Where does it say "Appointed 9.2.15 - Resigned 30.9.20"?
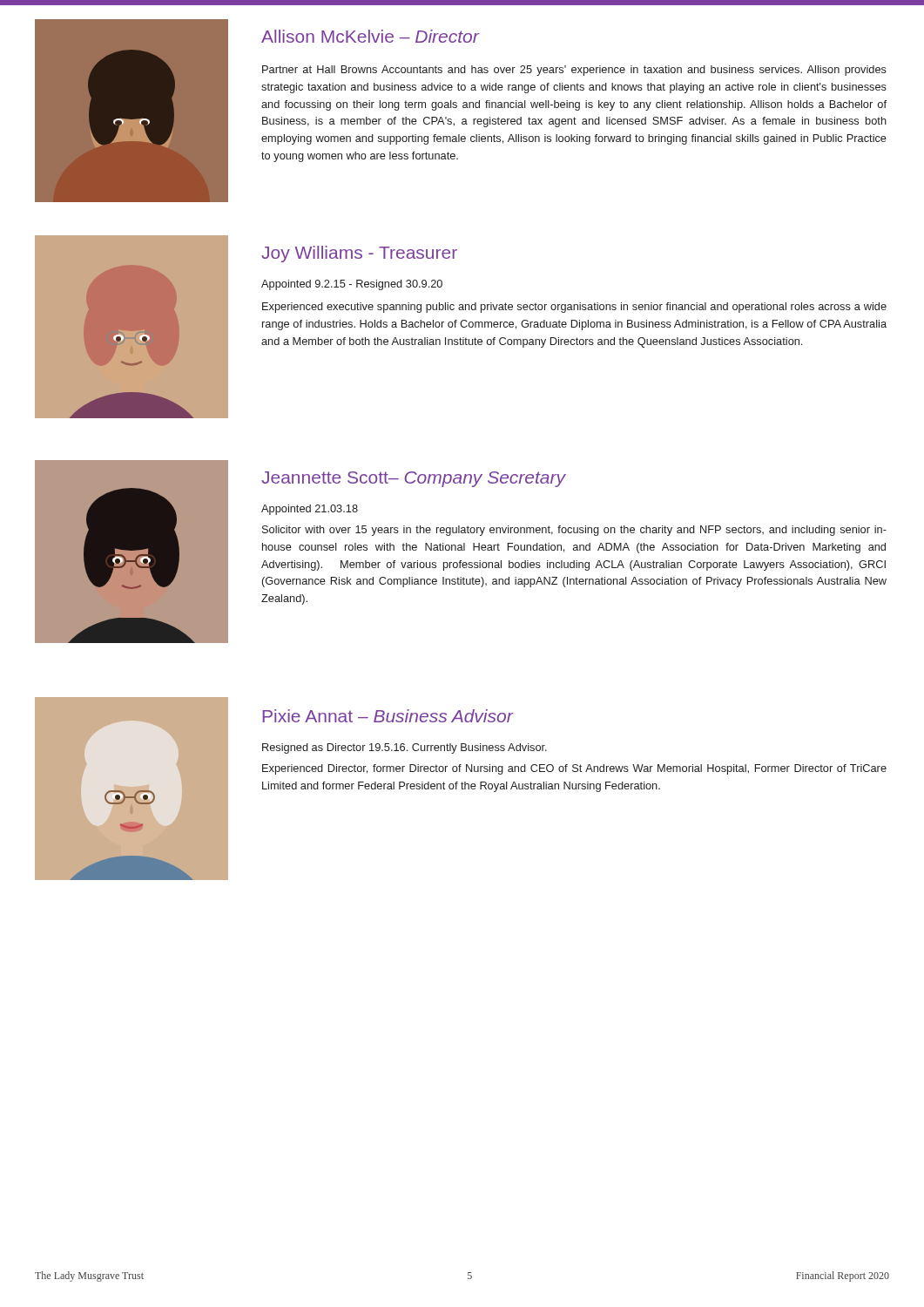This screenshot has height=1307, width=924. 352,285
